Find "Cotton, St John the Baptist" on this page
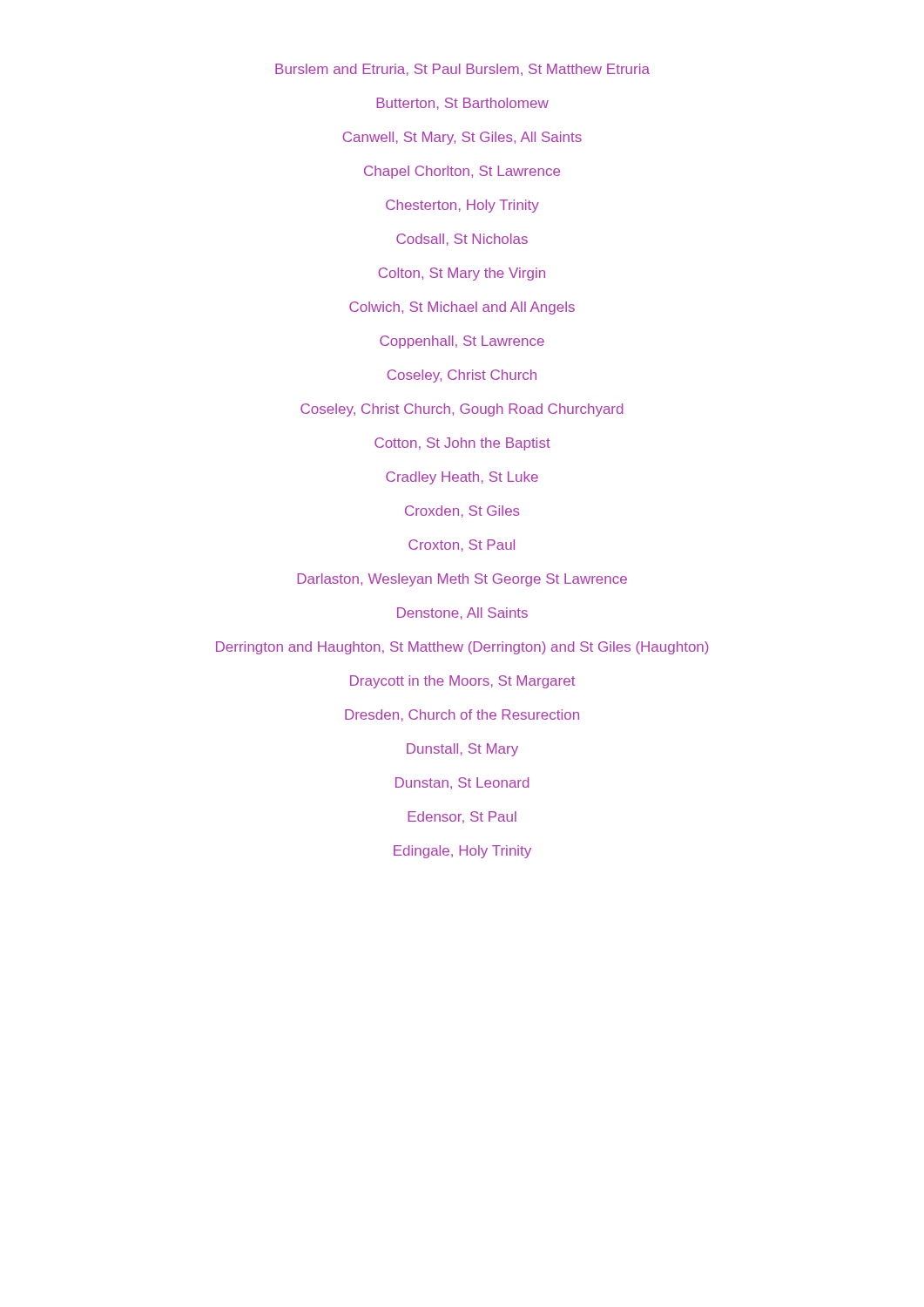The height and width of the screenshot is (1307, 924). click(462, 443)
